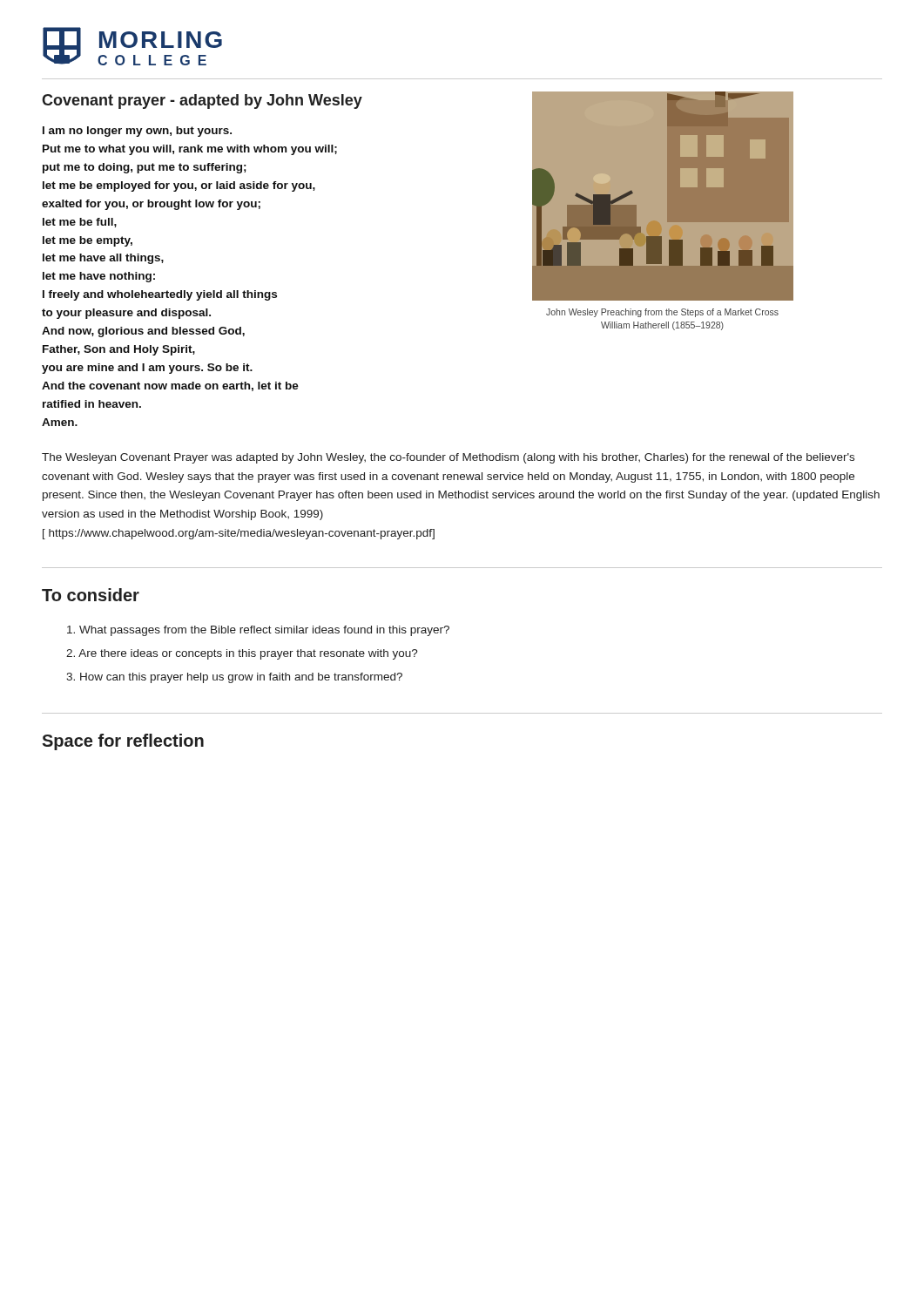The height and width of the screenshot is (1307, 924).
Task: Select the text block containing "I am no longer"
Action: point(137,132)
